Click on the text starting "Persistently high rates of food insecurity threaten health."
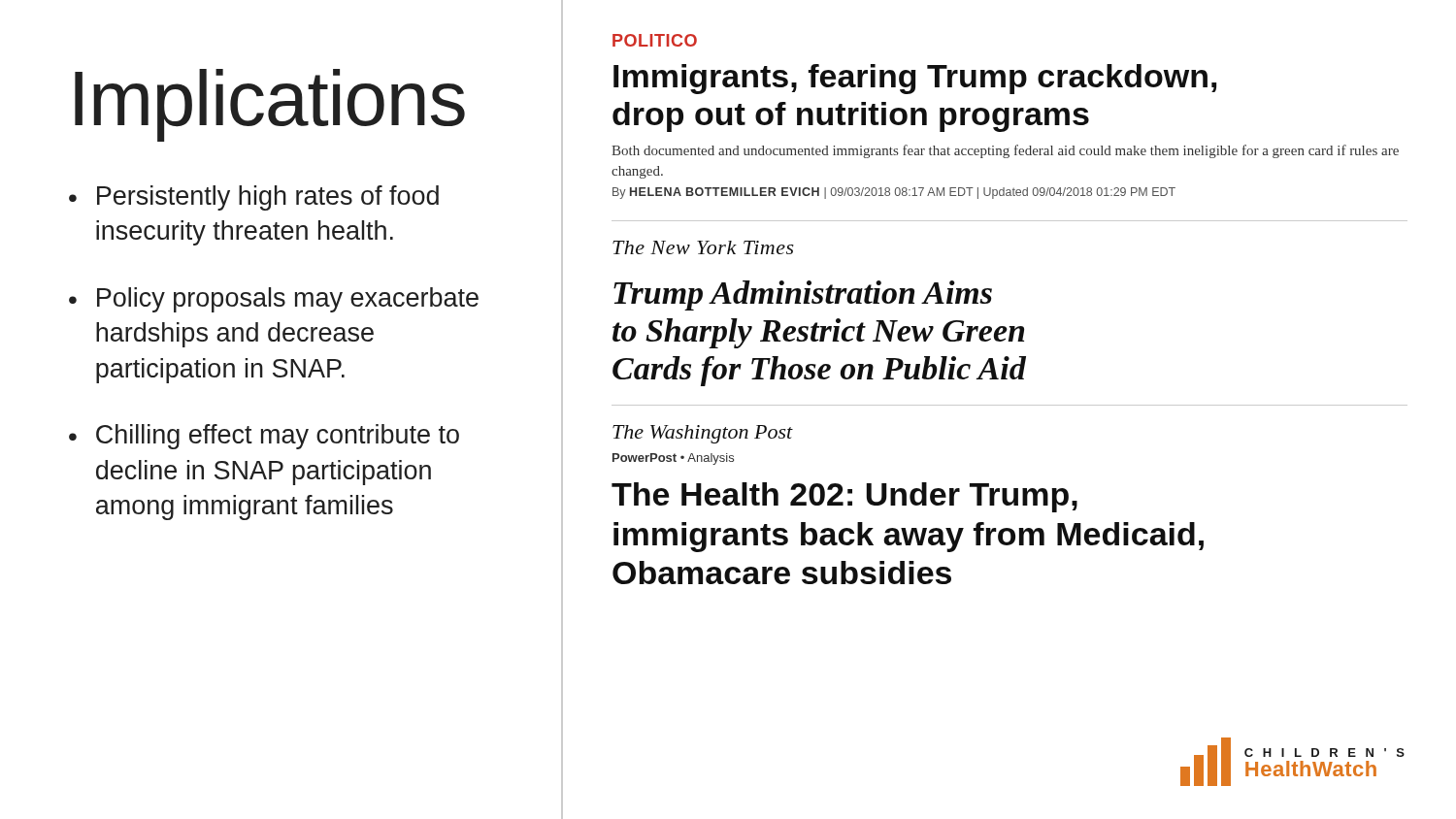Image resolution: width=1456 pixels, height=819 pixels. click(268, 214)
